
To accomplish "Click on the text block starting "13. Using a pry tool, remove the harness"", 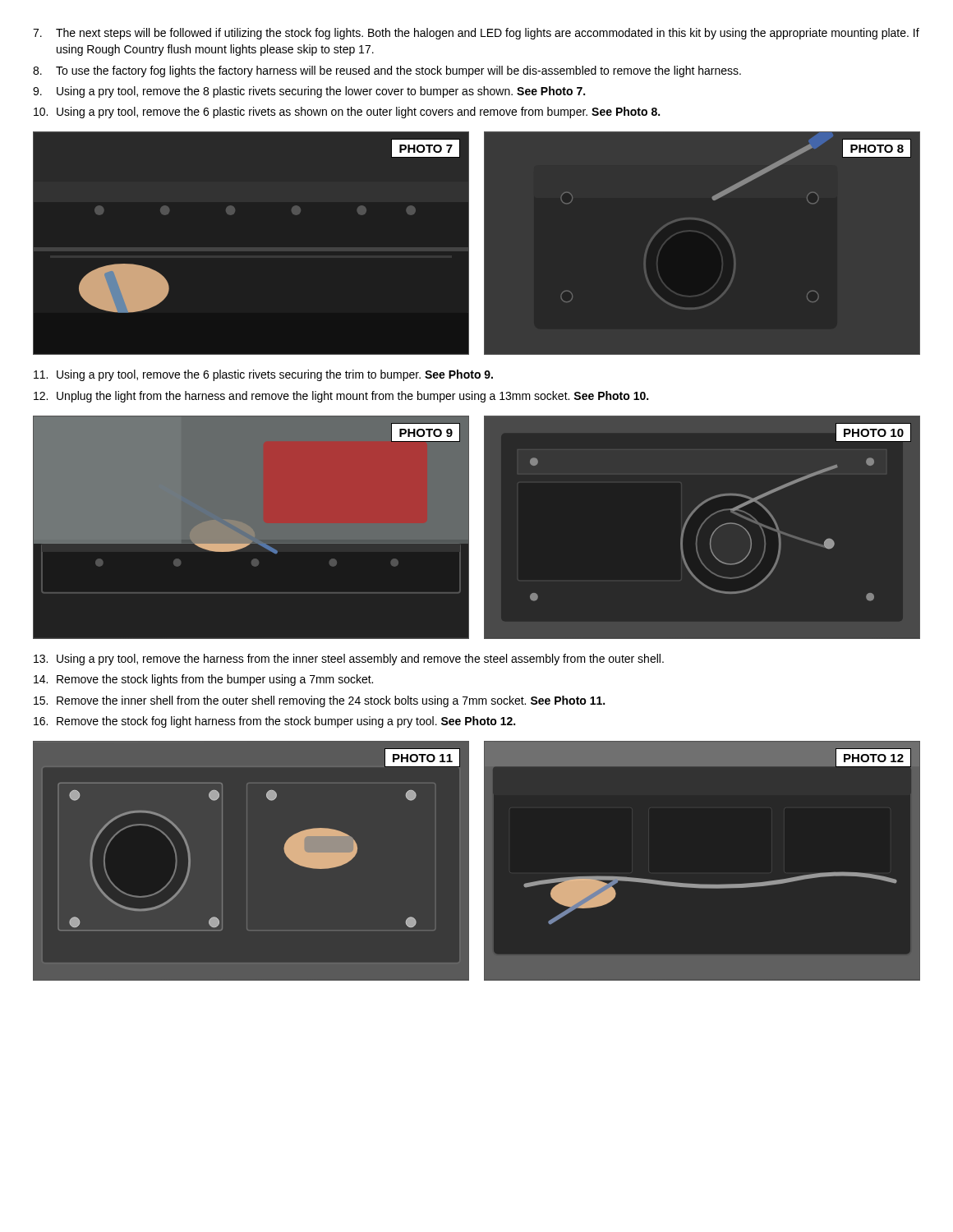I will pos(476,659).
